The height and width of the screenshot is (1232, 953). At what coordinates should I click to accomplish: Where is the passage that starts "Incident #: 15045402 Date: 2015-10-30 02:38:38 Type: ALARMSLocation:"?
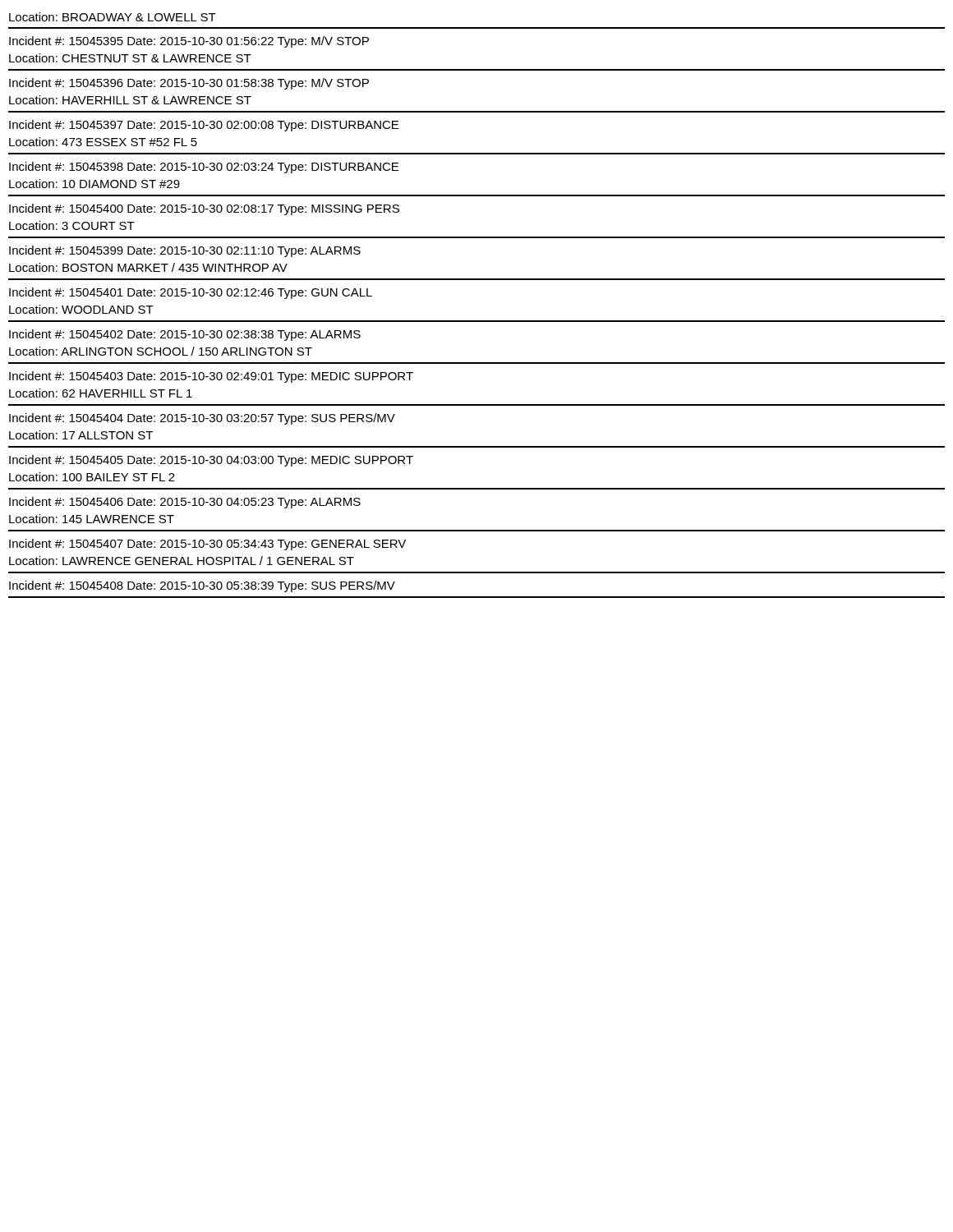coord(185,335)
